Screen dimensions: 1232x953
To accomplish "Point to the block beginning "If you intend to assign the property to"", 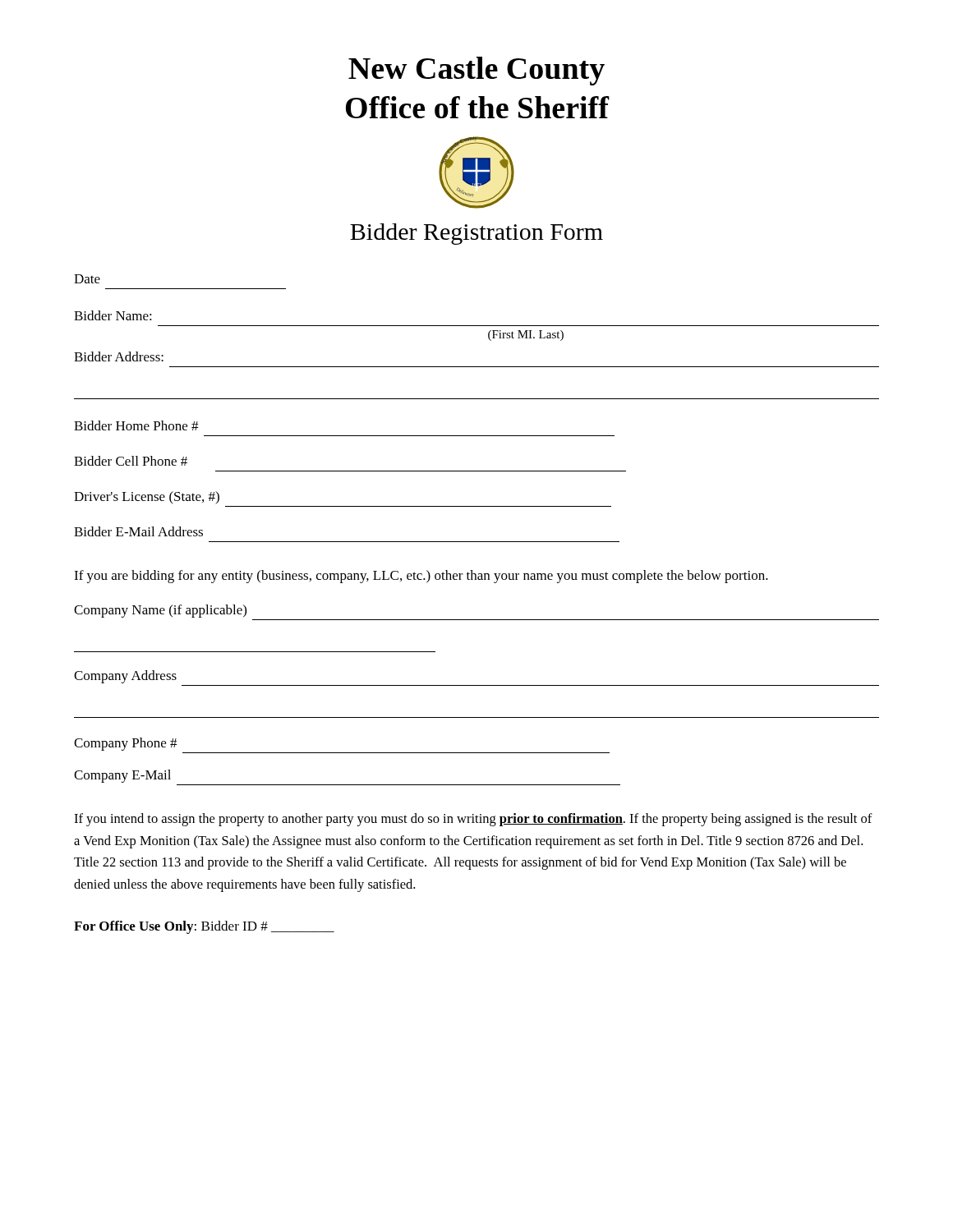I will coord(473,851).
